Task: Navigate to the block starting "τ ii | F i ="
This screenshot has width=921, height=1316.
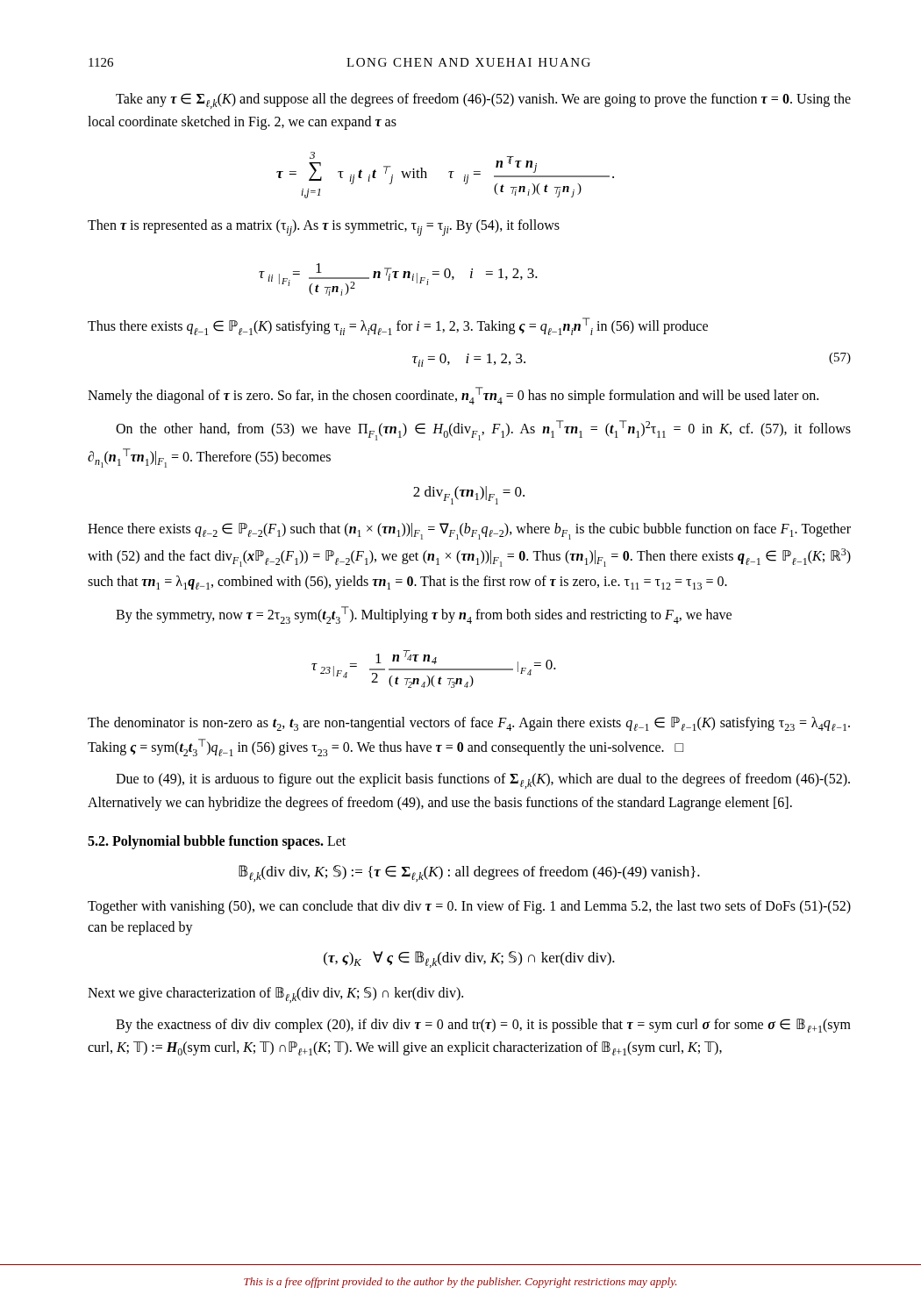Action: [469, 272]
